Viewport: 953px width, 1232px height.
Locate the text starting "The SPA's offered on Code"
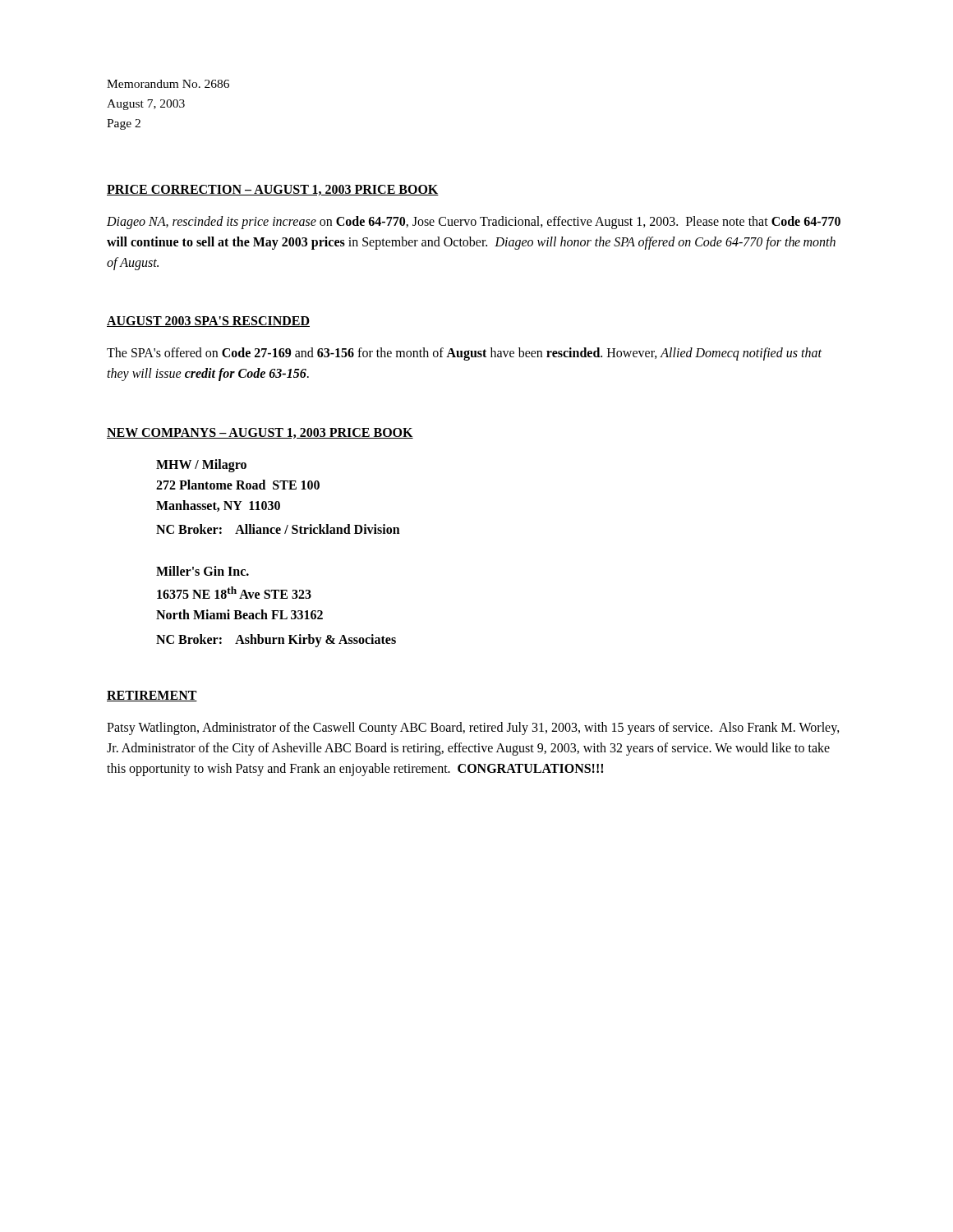tap(464, 363)
